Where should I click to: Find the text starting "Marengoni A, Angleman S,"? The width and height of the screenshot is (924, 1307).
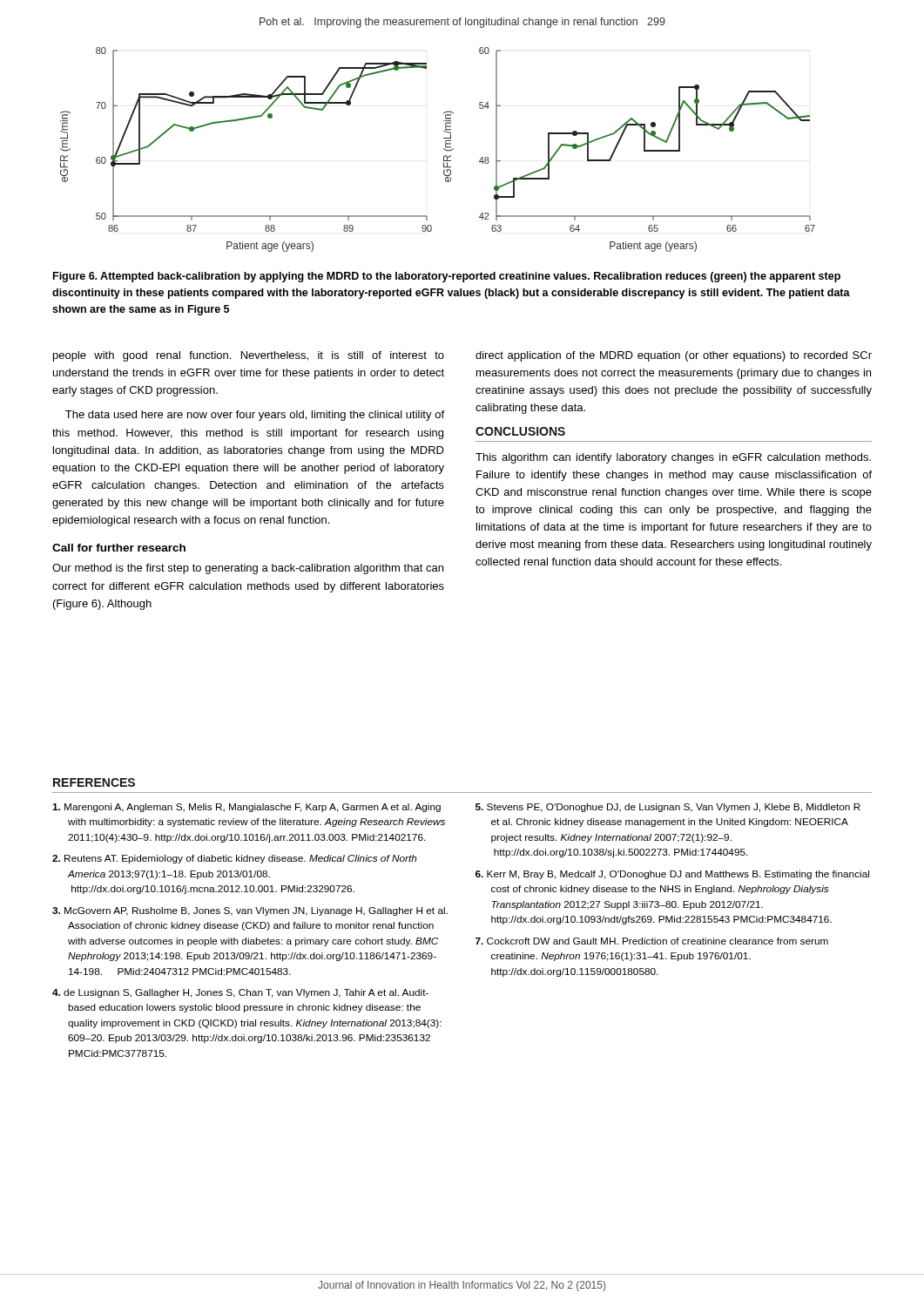[249, 822]
